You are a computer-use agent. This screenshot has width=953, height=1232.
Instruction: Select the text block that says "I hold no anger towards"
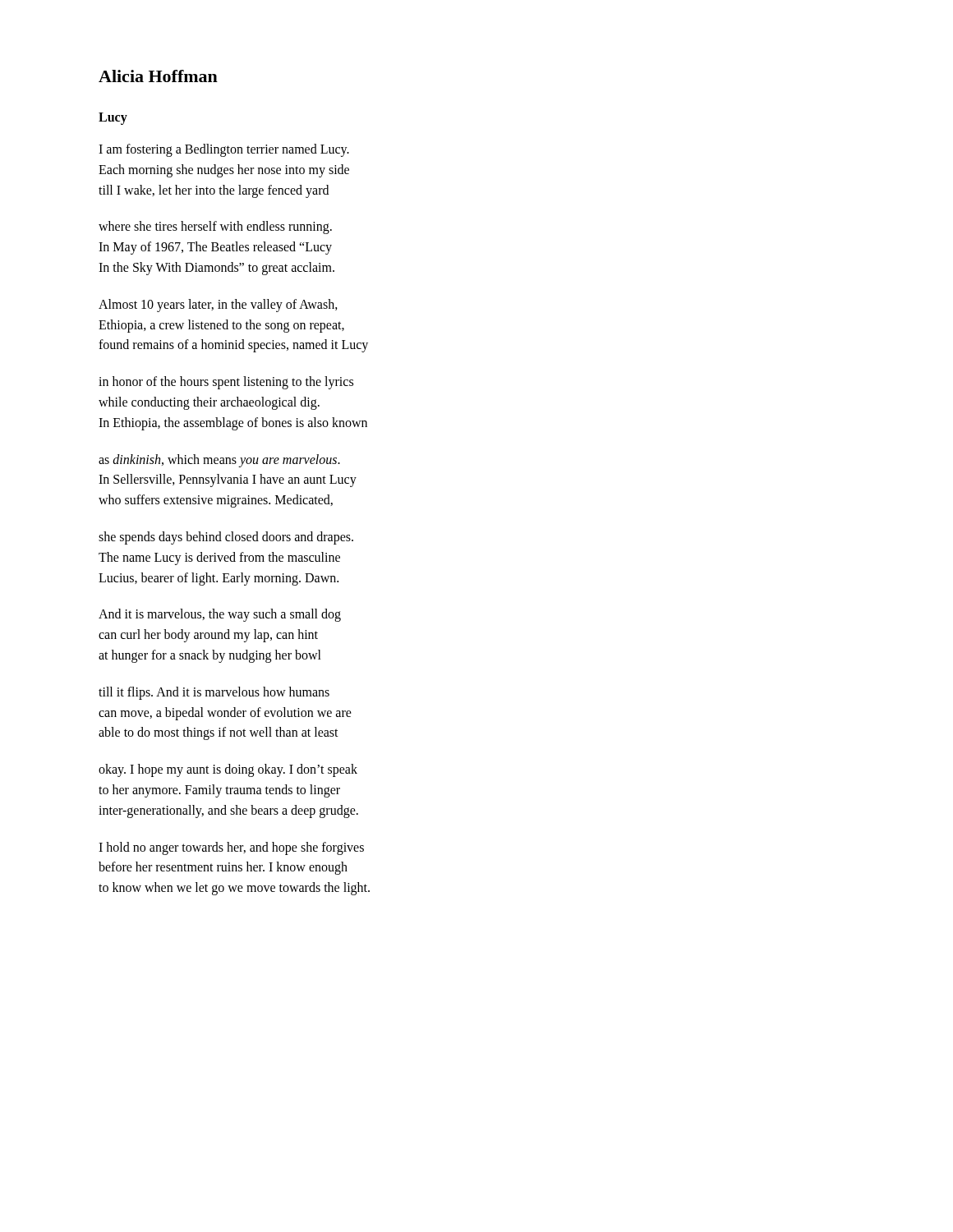point(235,867)
